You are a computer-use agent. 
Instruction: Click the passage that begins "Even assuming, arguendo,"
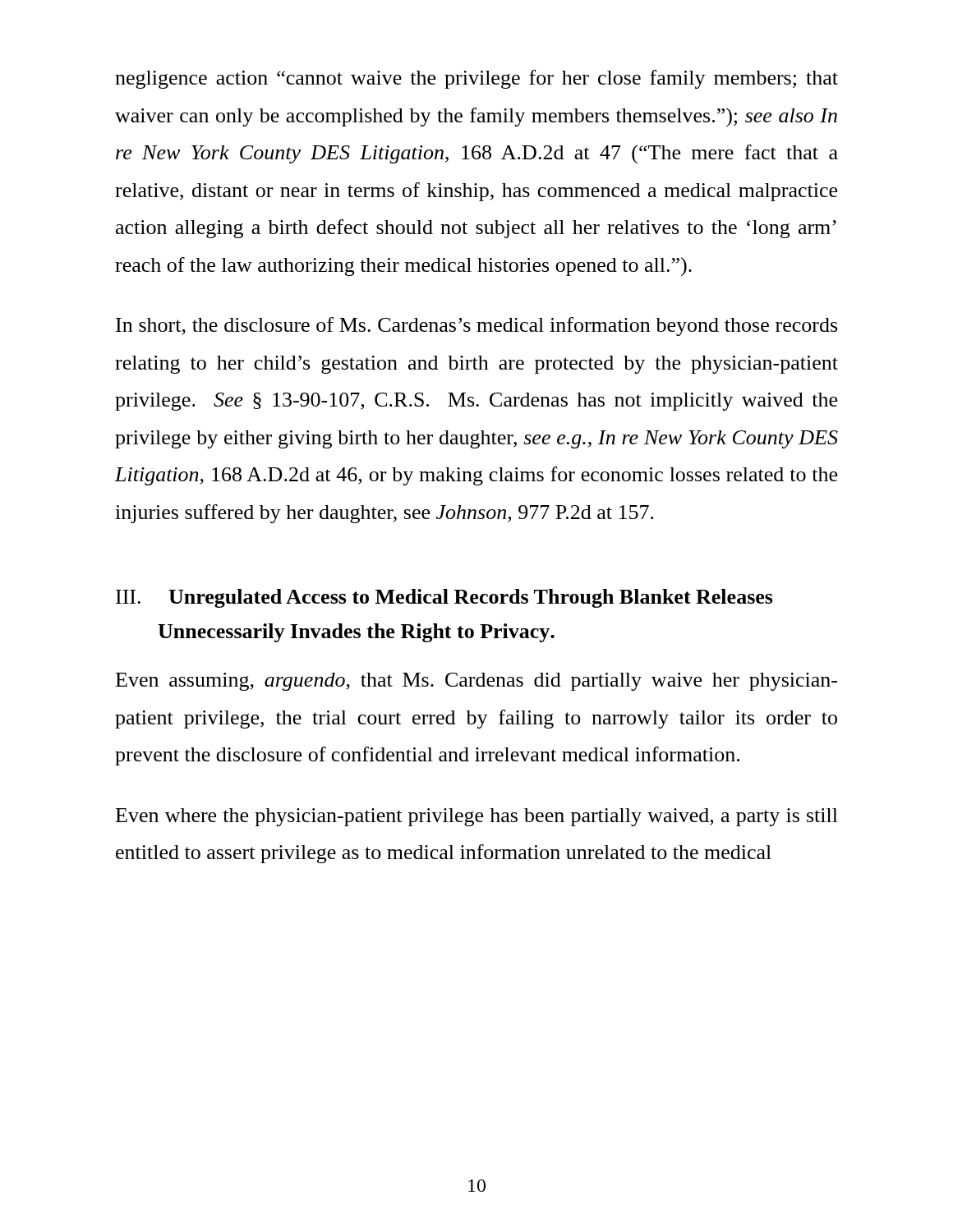[476, 717]
